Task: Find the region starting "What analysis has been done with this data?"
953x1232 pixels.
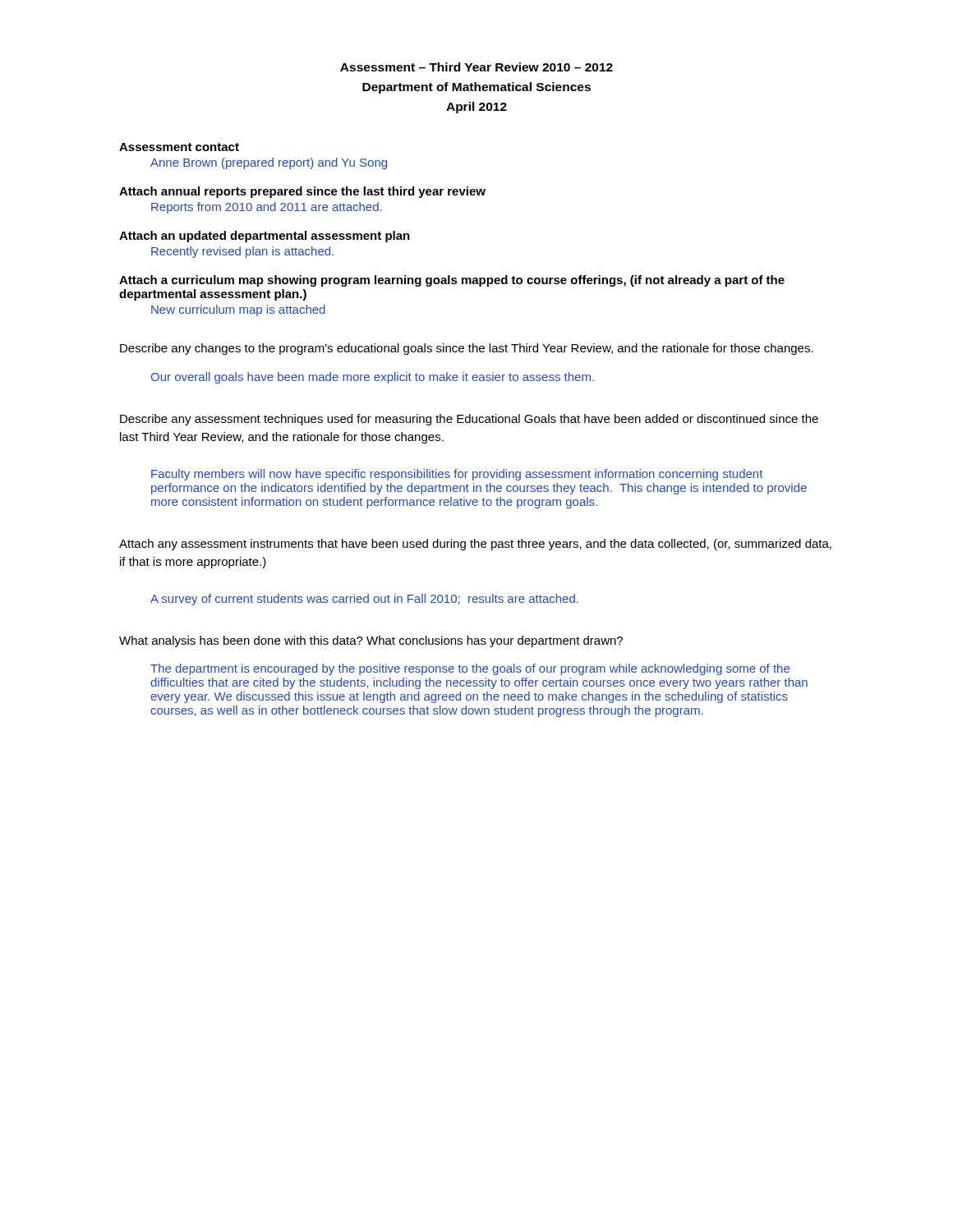Action: tap(476, 674)
